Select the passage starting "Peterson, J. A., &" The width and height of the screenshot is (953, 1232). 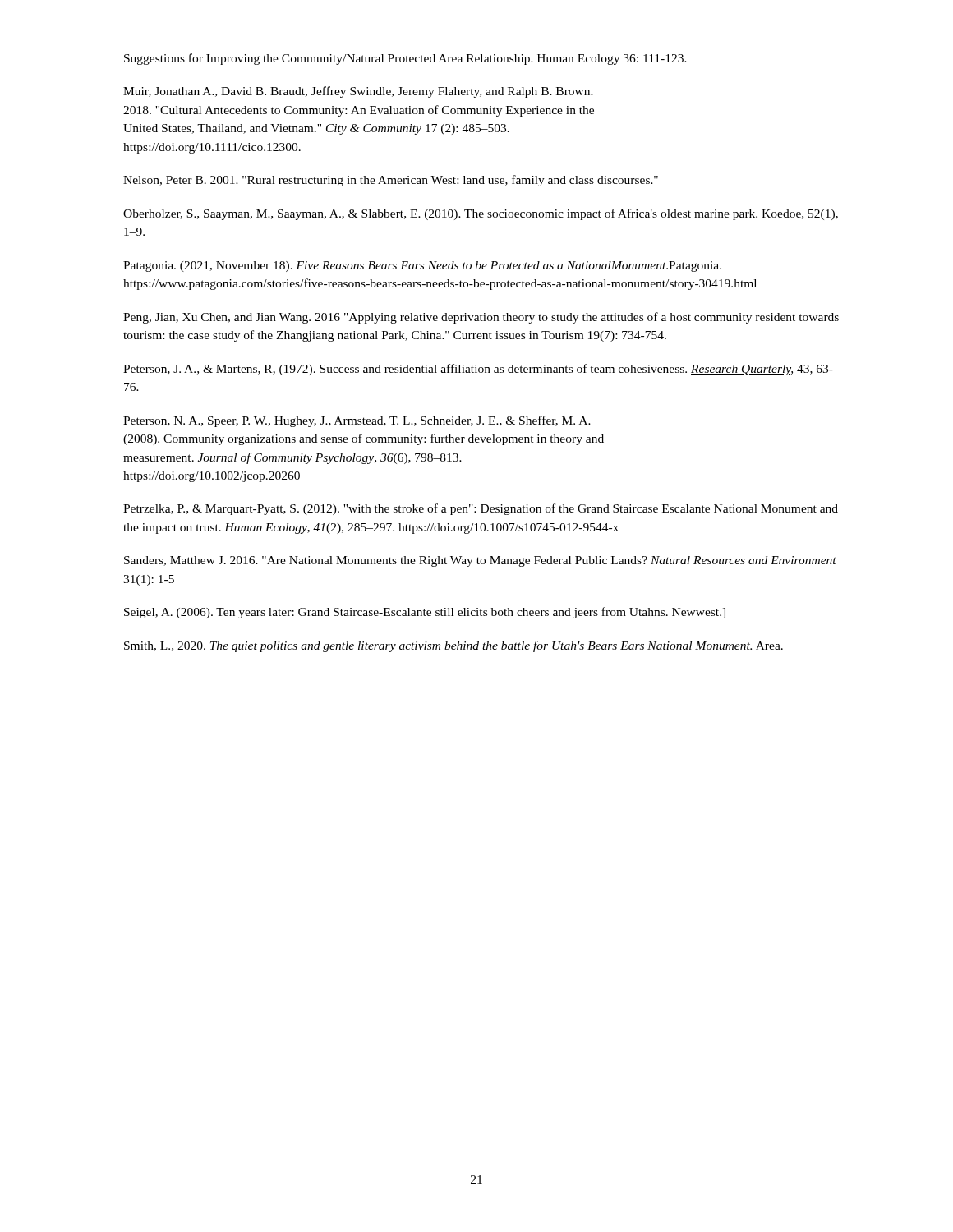[x=485, y=378]
